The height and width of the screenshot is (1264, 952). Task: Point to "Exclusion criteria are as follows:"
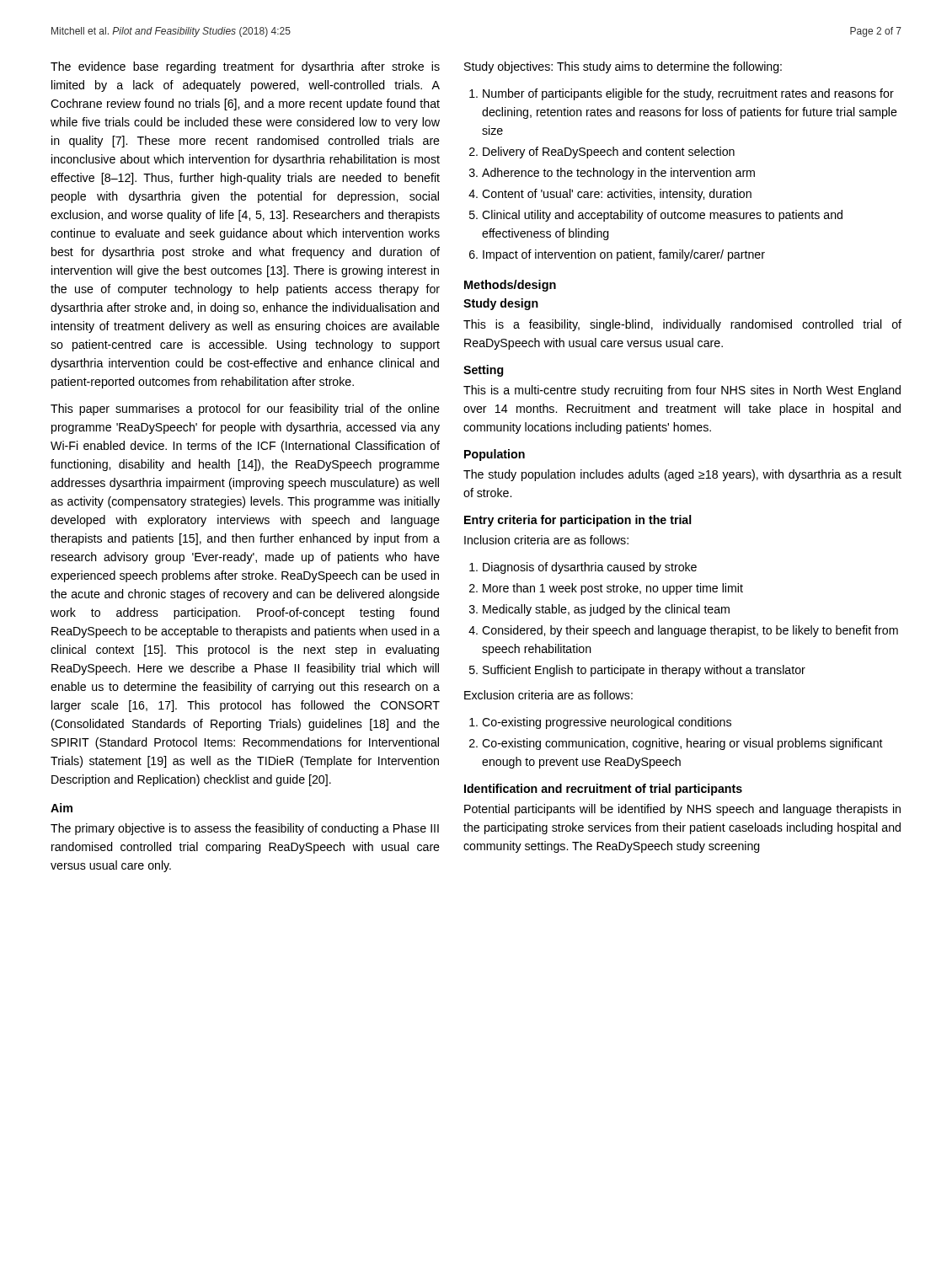(x=548, y=695)
